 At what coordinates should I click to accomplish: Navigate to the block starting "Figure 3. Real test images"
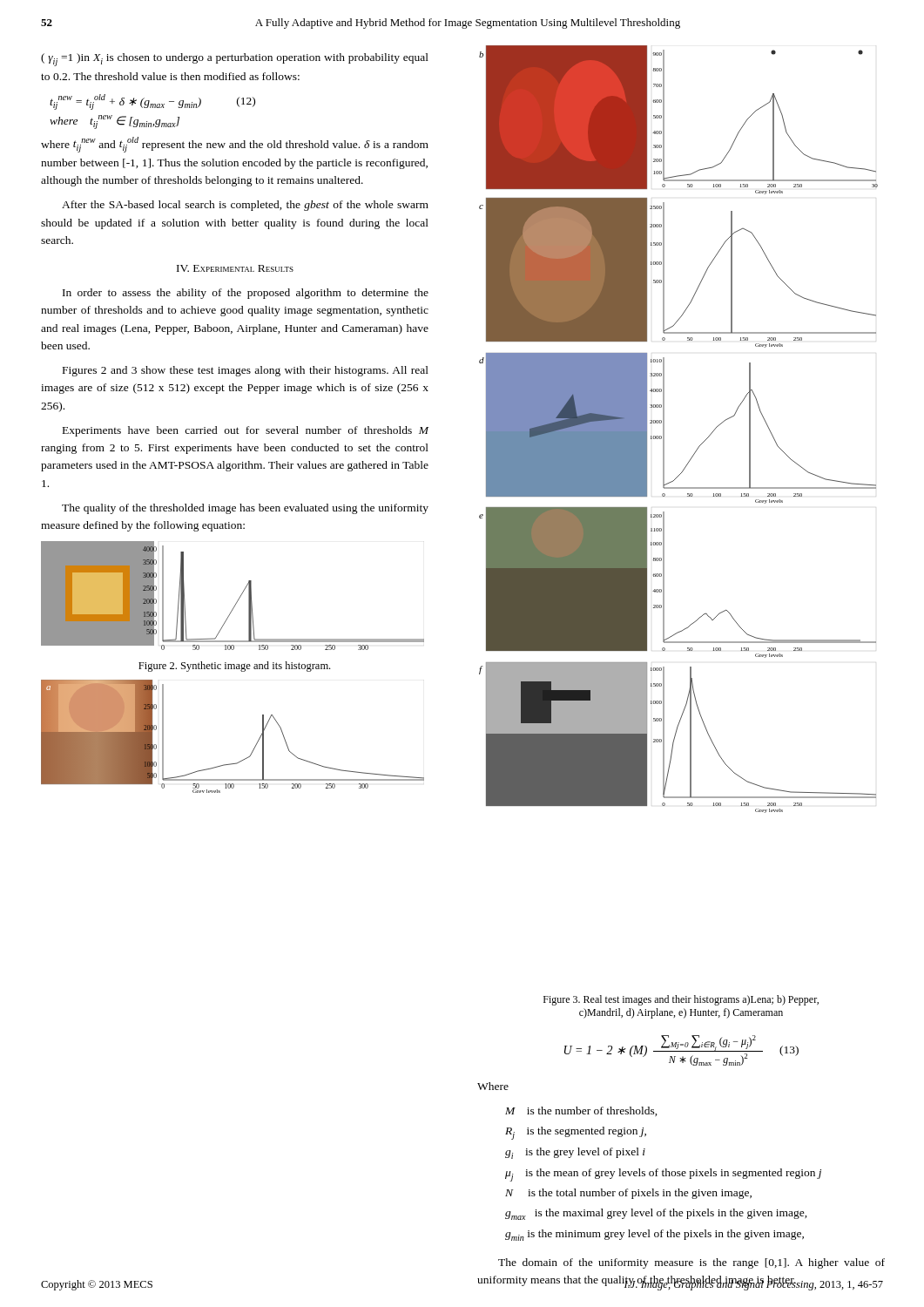[681, 1006]
